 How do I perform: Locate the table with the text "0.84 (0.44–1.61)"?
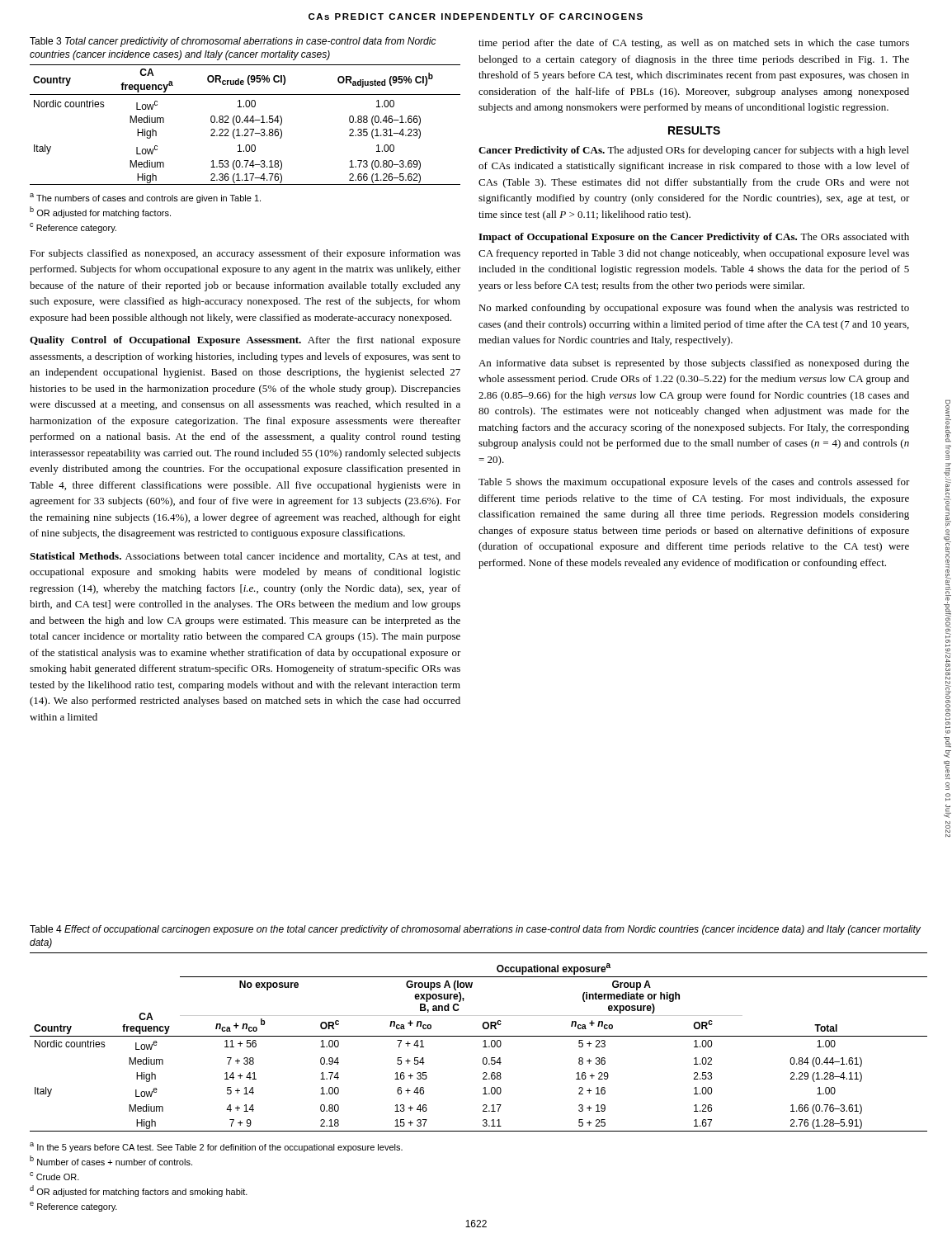click(478, 1083)
